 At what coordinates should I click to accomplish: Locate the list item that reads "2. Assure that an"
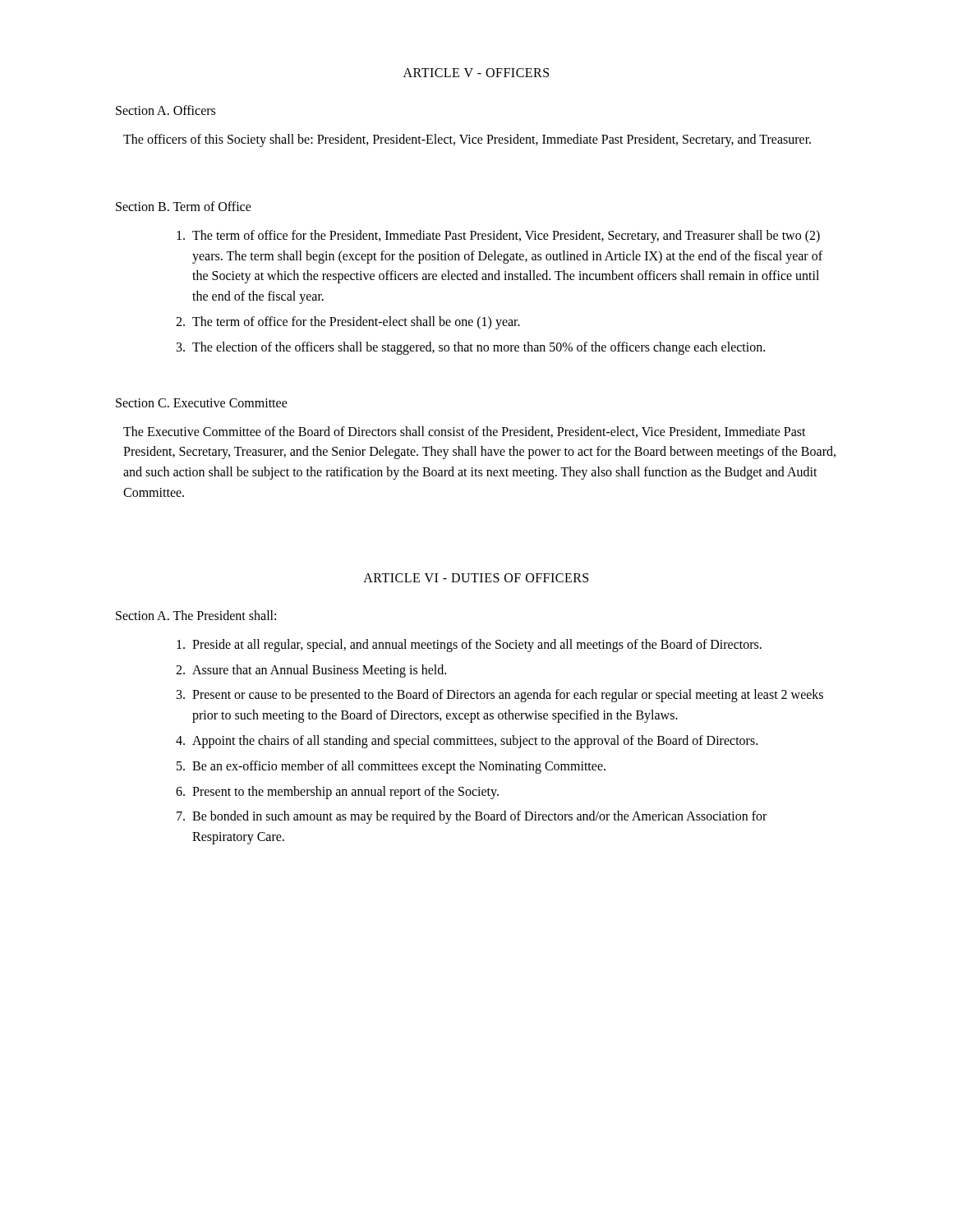tap(311, 671)
